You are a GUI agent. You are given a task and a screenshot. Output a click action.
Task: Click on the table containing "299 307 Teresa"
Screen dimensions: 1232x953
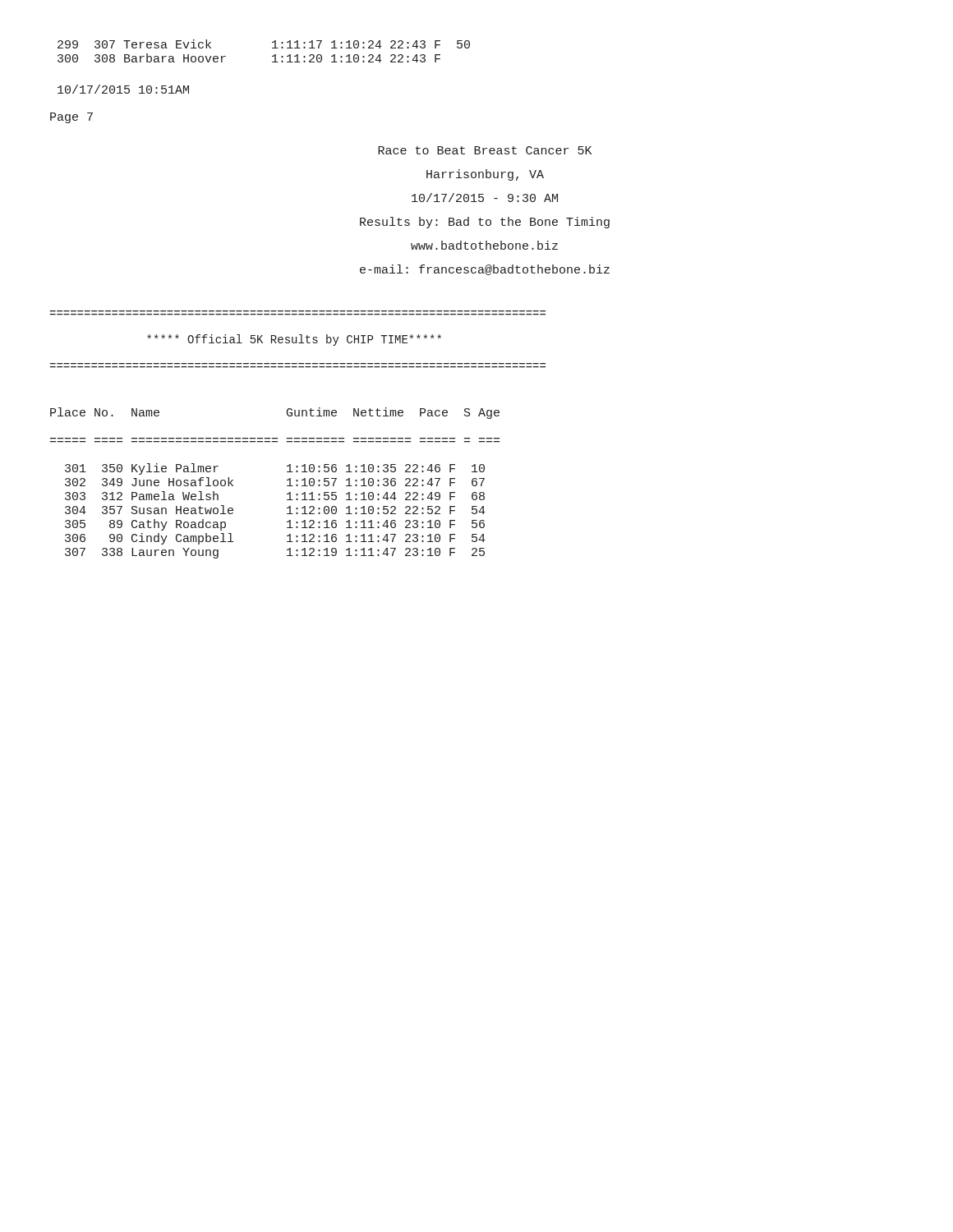coord(485,53)
